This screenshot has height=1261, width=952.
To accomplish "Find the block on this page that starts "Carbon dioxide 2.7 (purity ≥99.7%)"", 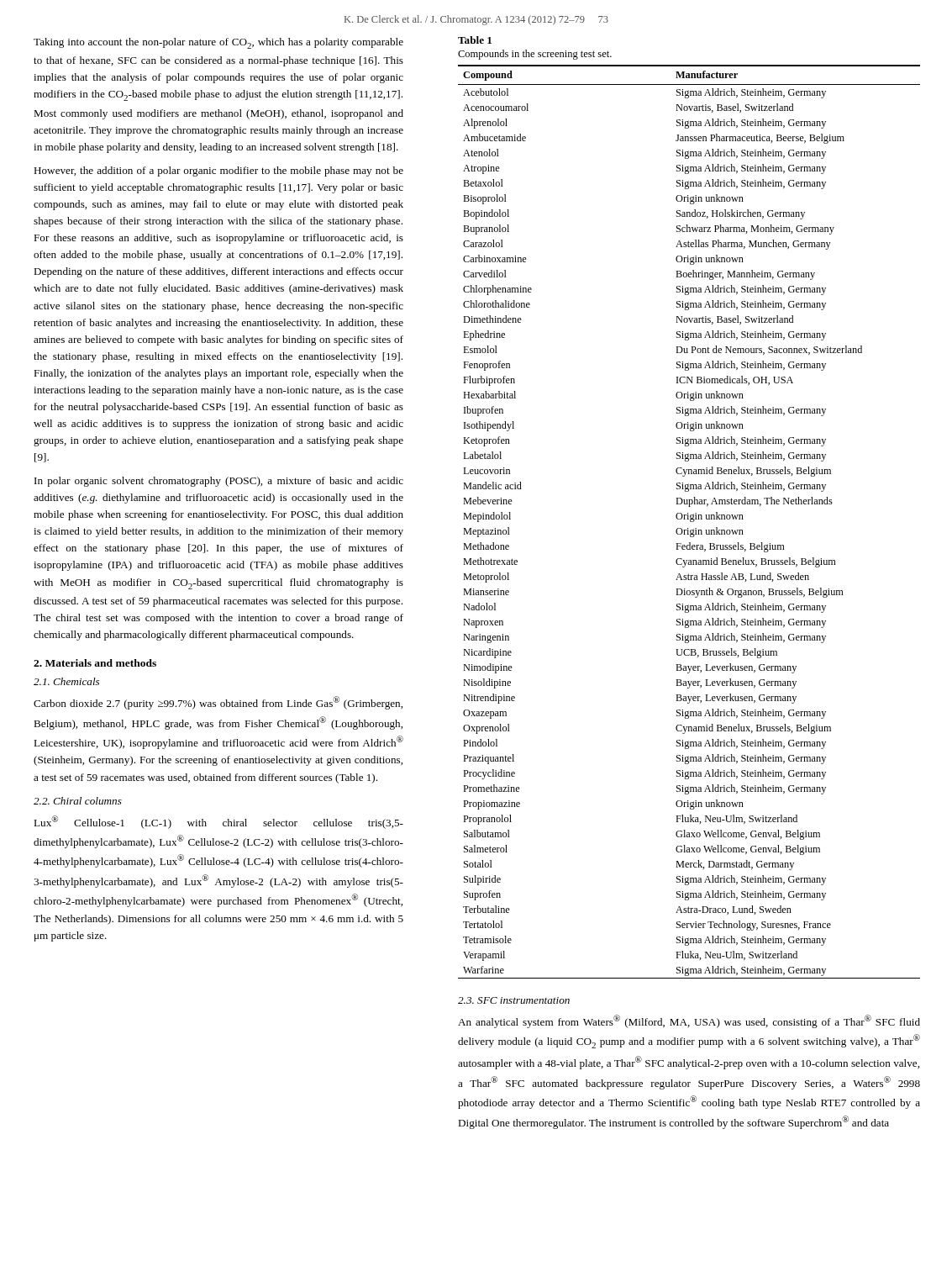I will point(218,739).
